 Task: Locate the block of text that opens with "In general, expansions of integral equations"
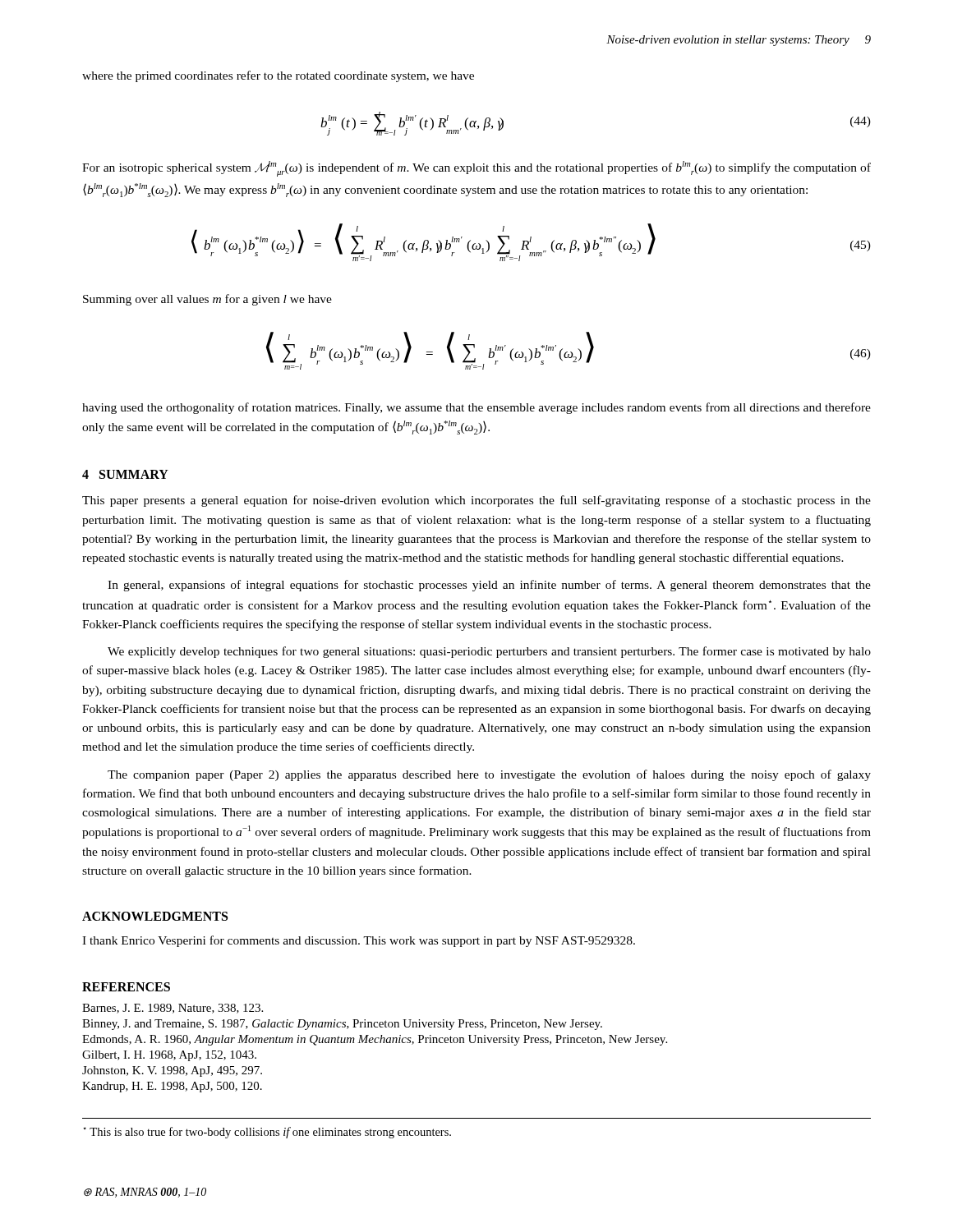coord(476,604)
